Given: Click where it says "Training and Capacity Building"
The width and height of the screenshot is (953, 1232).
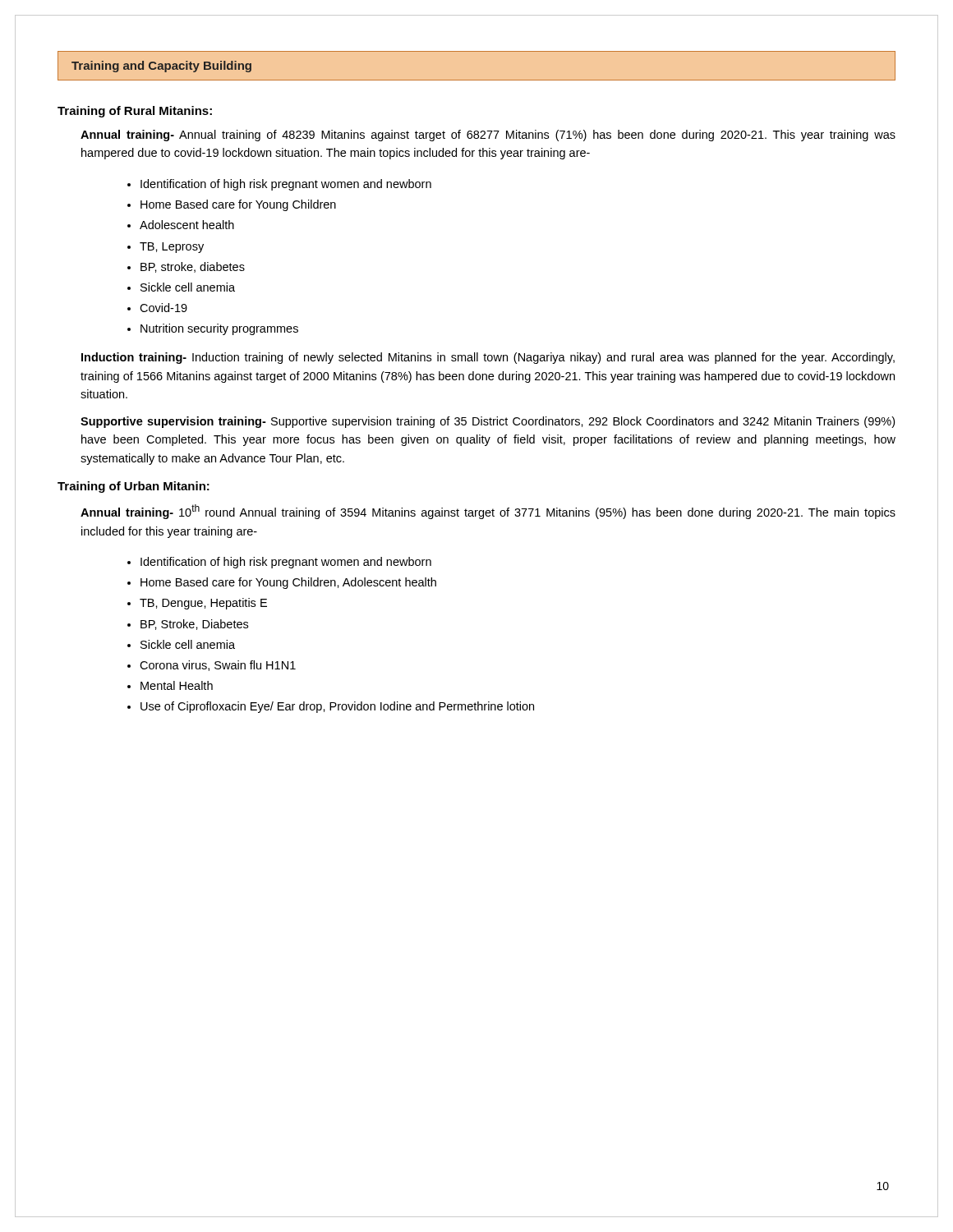Looking at the screenshot, I should pyautogui.click(x=476, y=66).
